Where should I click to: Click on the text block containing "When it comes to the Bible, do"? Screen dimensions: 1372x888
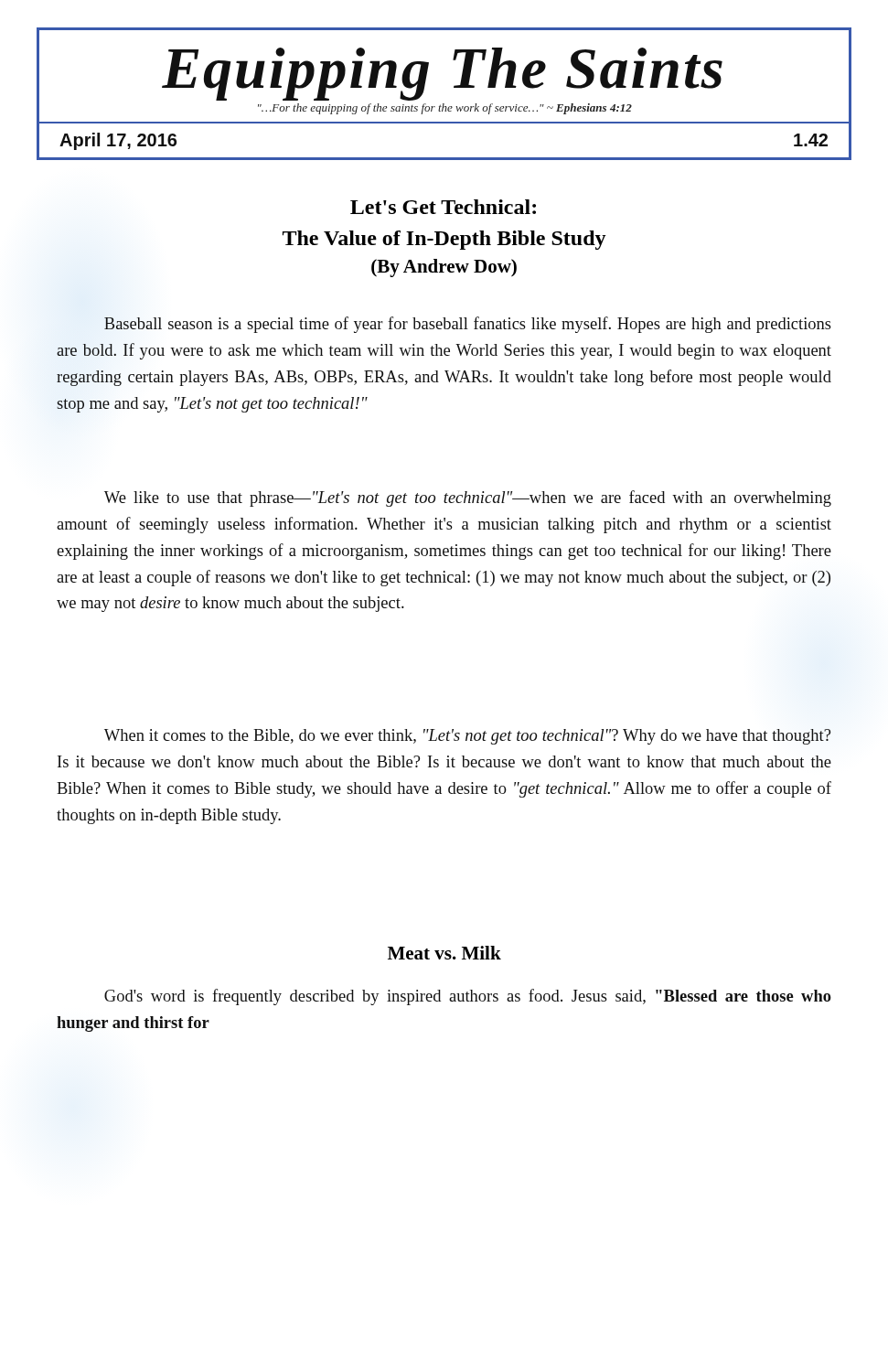pyautogui.click(x=444, y=775)
